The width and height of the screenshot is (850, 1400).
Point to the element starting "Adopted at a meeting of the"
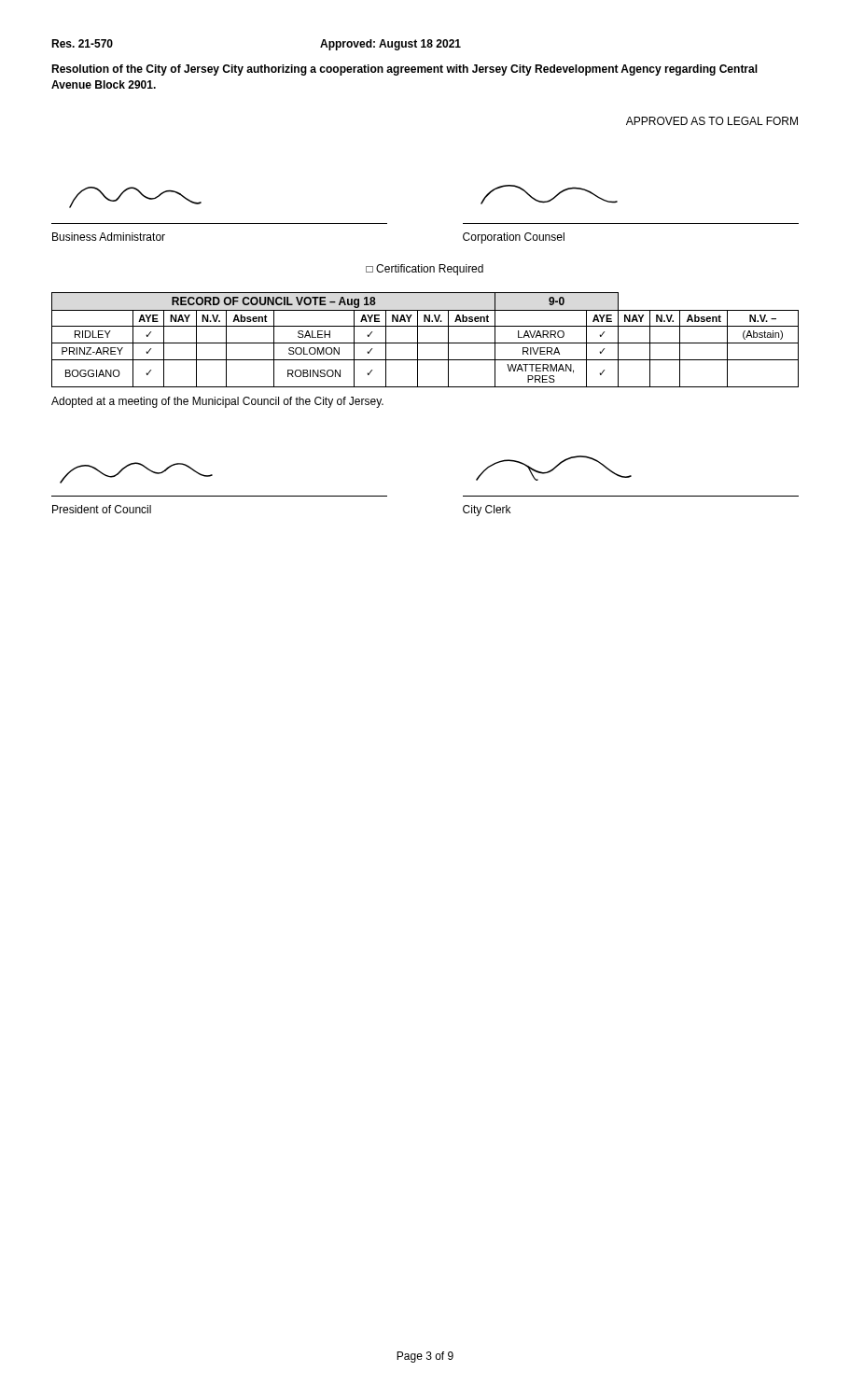pos(218,401)
